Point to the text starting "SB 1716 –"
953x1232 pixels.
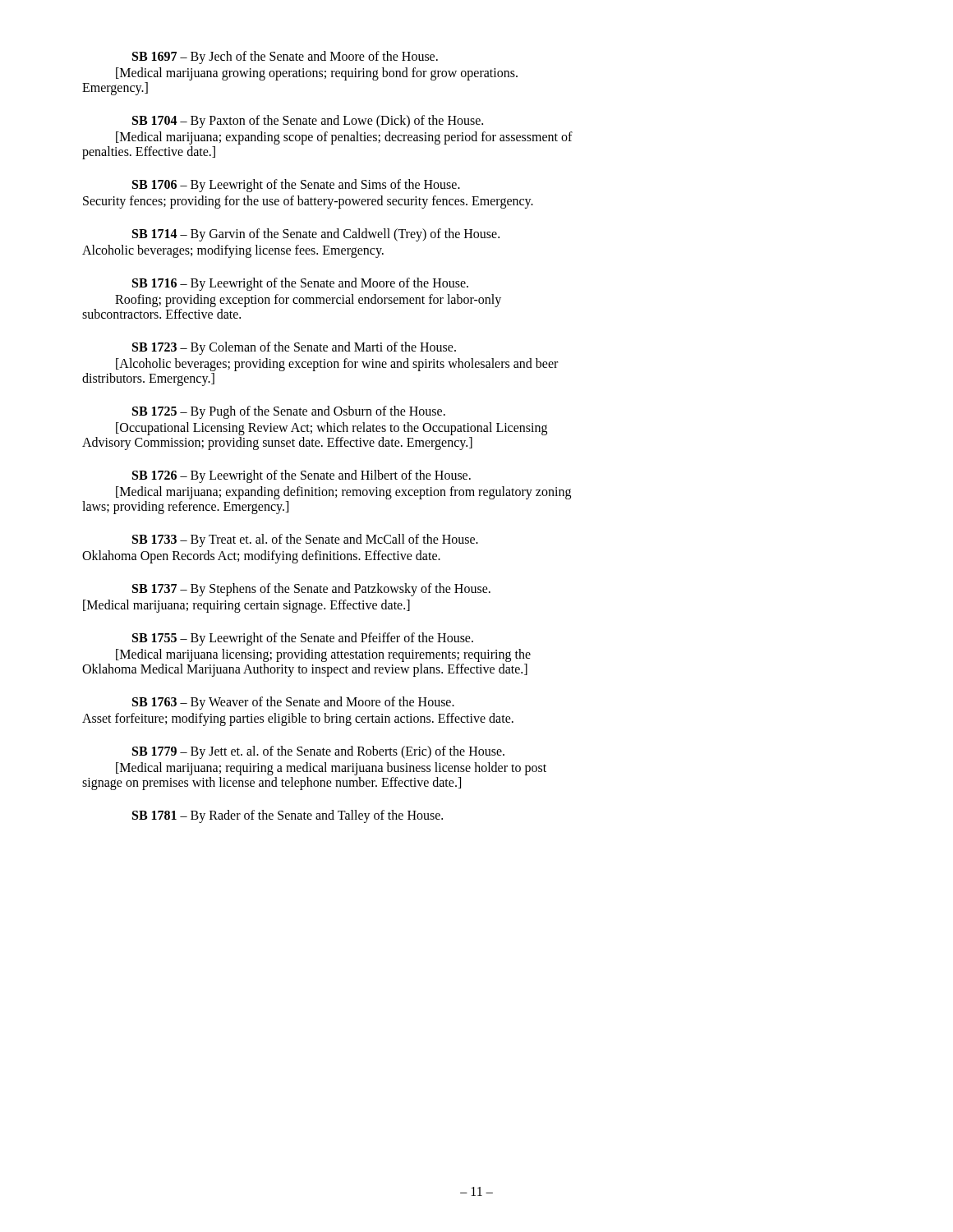click(476, 299)
